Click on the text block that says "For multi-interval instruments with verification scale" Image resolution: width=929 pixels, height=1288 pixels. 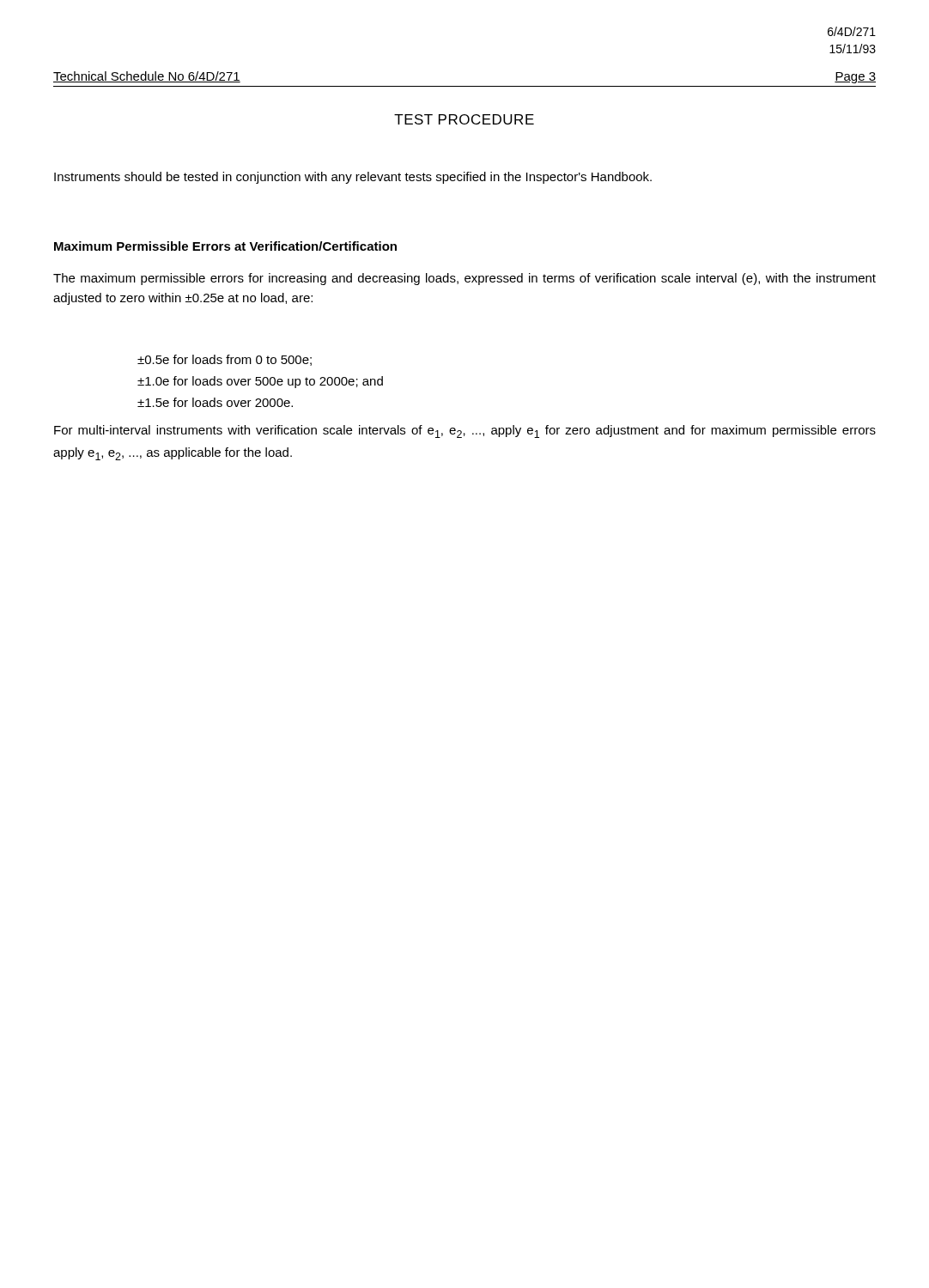[x=464, y=443]
